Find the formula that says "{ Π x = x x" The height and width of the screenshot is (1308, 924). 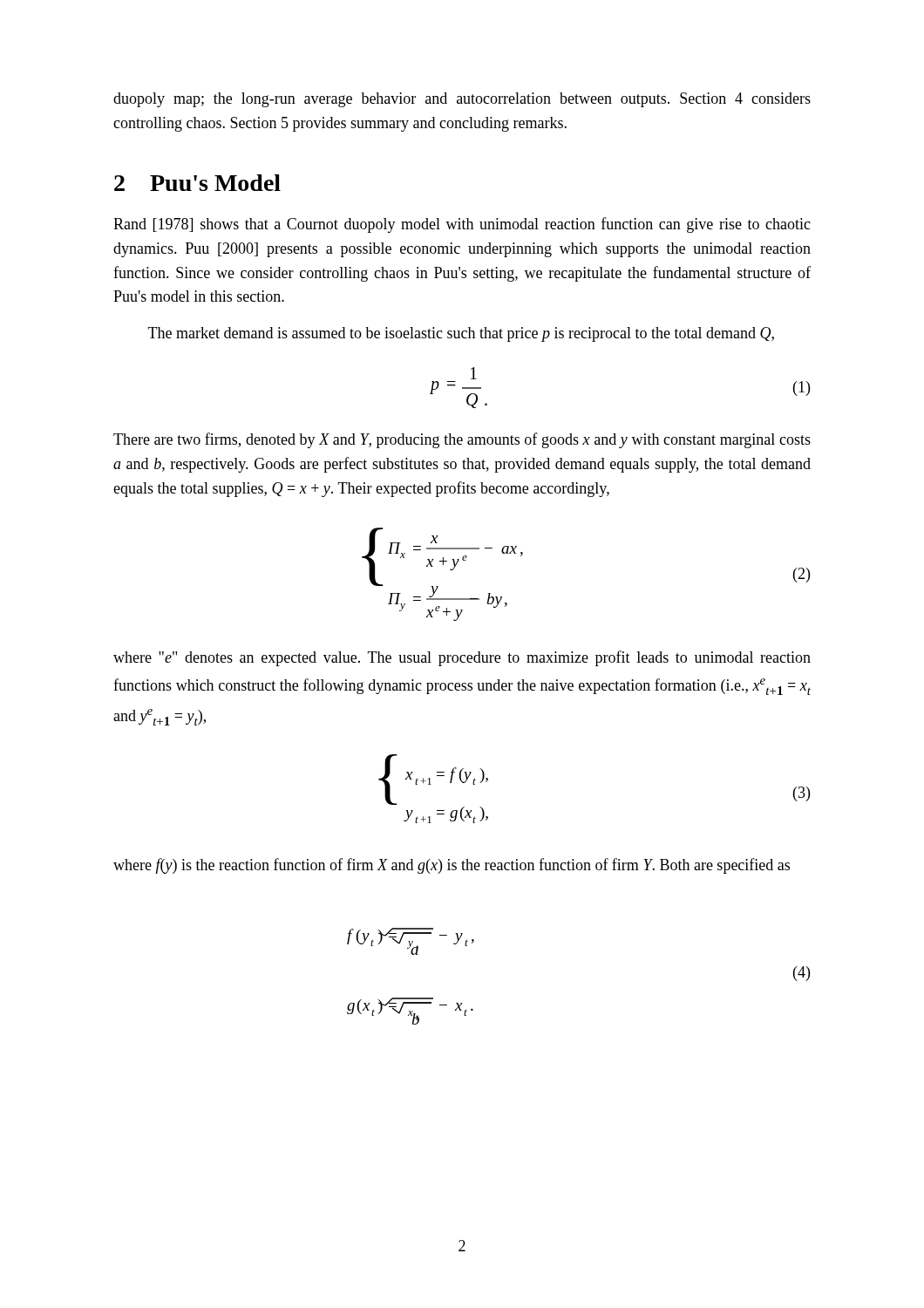462,574
